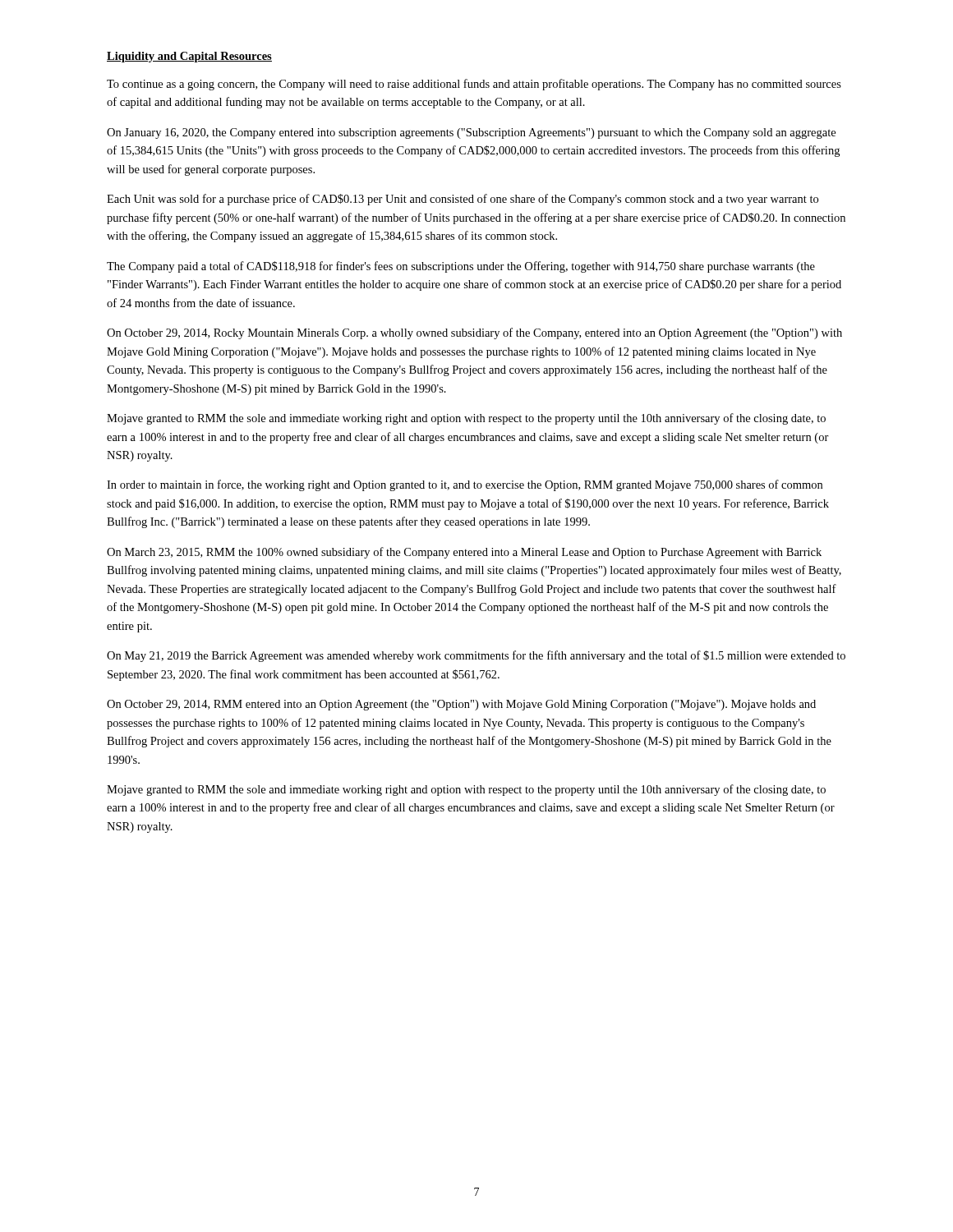Where is the passage that starts "Each Unit was sold"?
Screen dimensions: 1232x953
(x=476, y=218)
